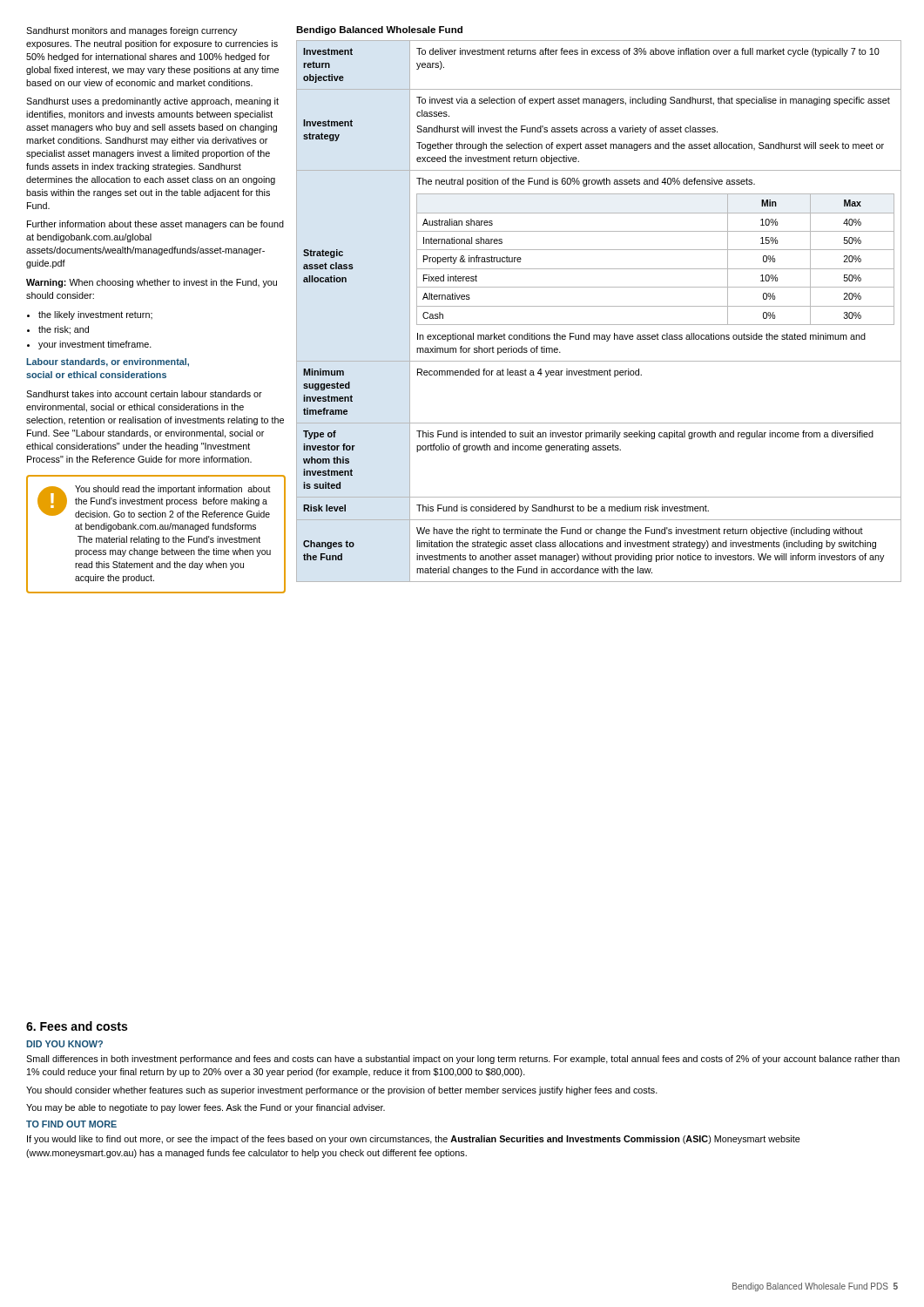Locate the element starting "Sandhurst monitors and manages foreign currency exposures. The"
Viewport: 924px width, 1307px height.
[x=156, y=188]
